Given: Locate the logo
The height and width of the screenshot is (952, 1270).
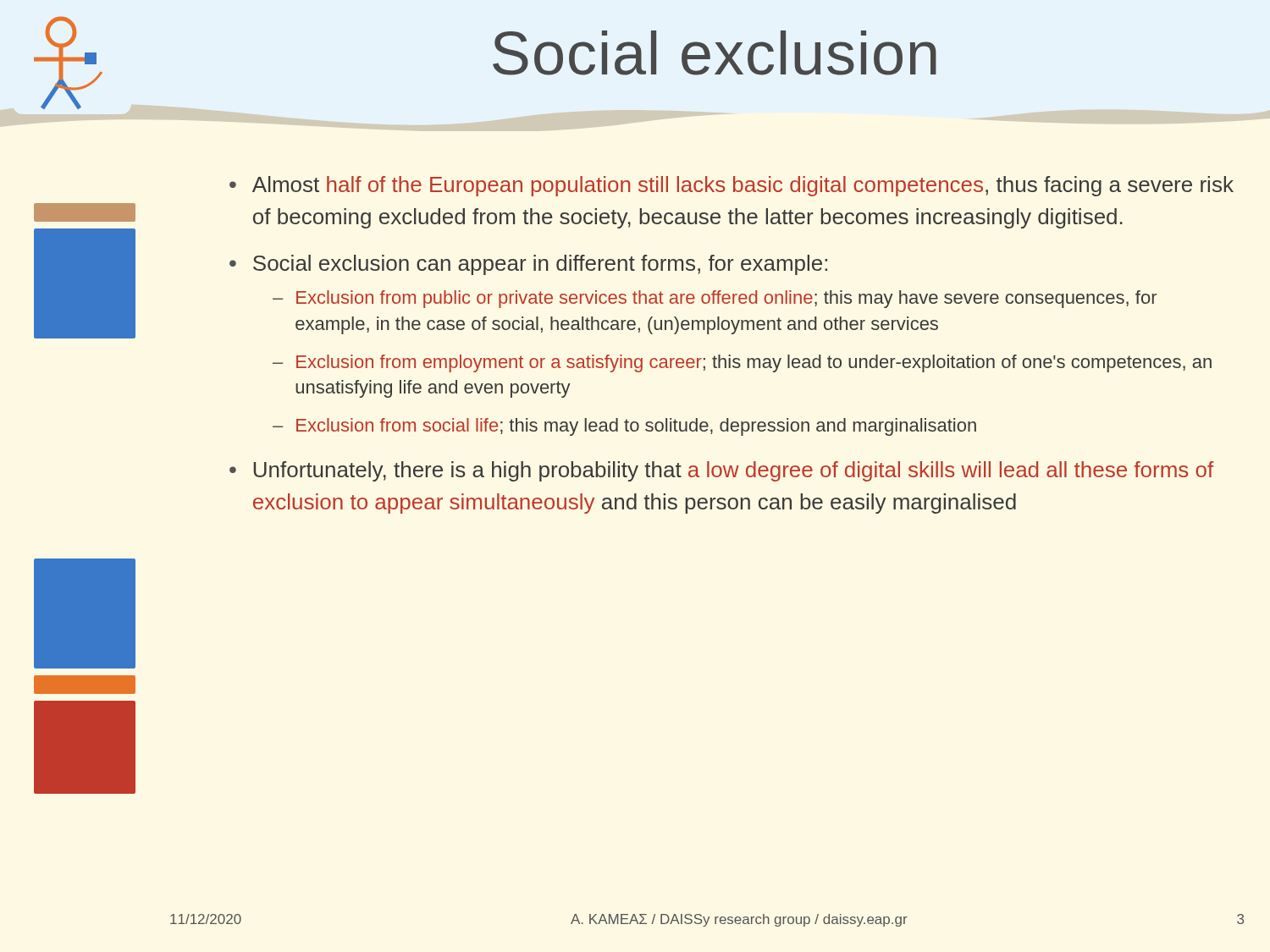Looking at the screenshot, I should (x=72, y=63).
